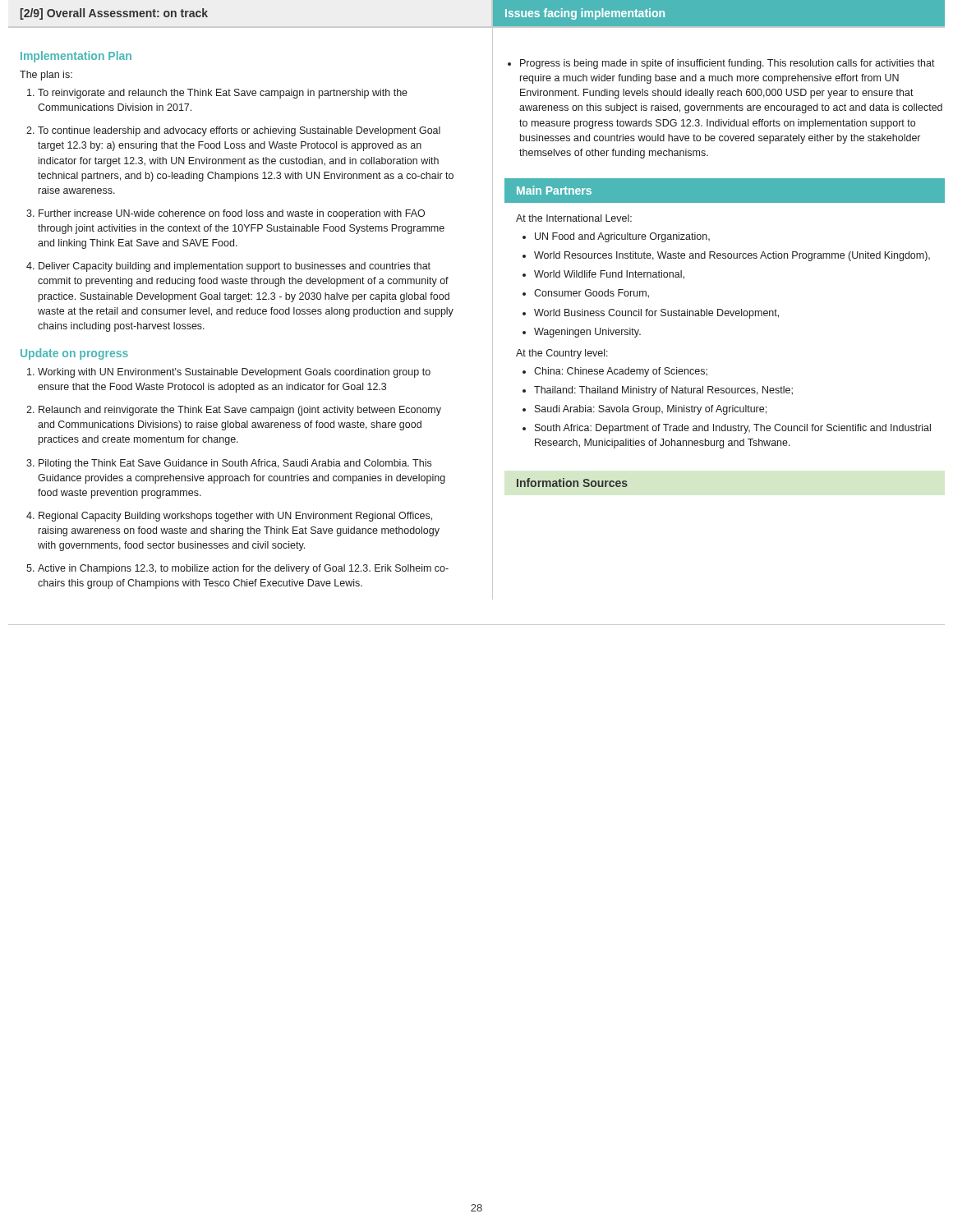The height and width of the screenshot is (1232, 953).
Task: Locate the block of text that opens with "Regional Capacity Building workshops together"
Action: (239, 531)
